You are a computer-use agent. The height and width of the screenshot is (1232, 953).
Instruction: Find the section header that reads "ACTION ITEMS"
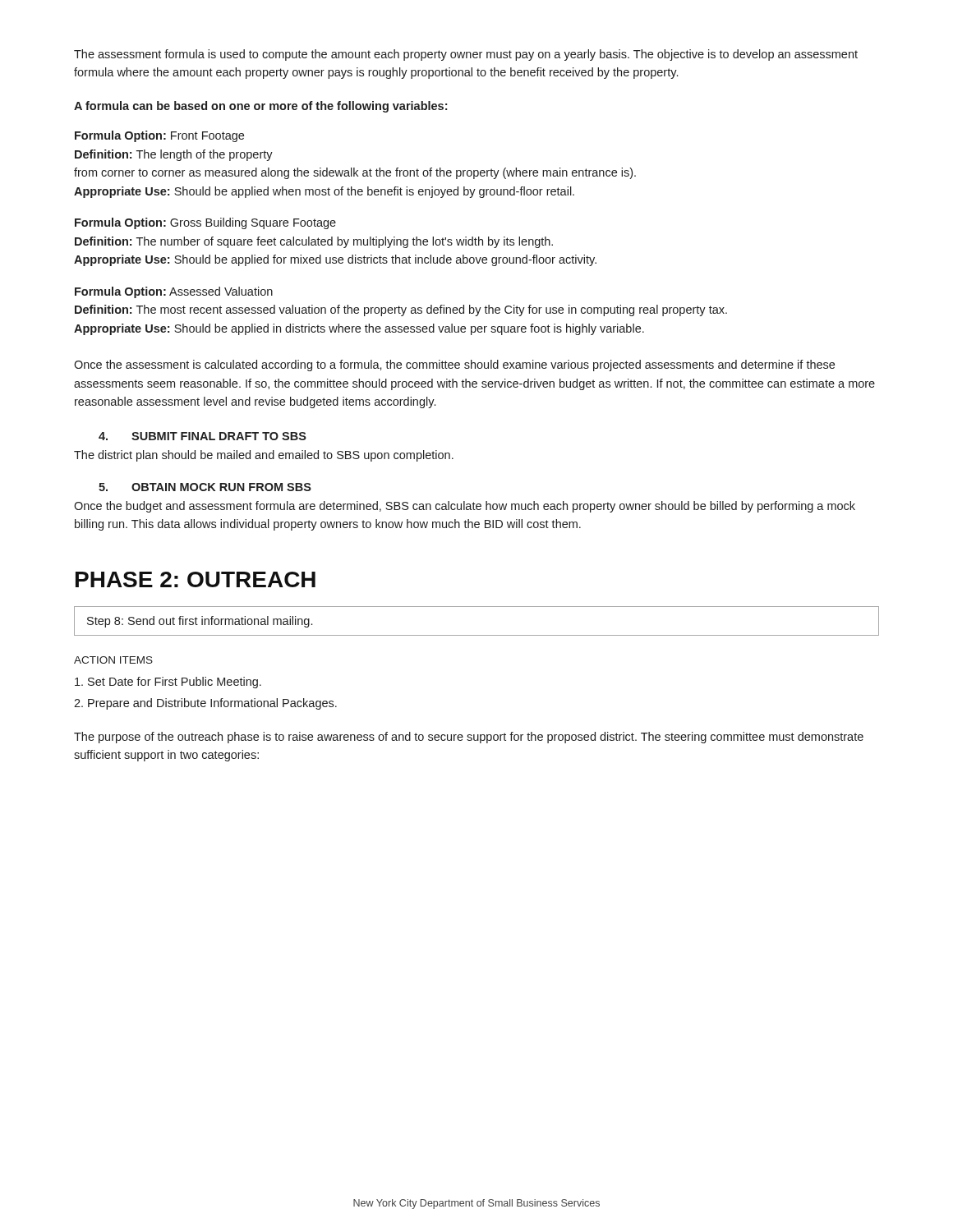[x=113, y=660]
